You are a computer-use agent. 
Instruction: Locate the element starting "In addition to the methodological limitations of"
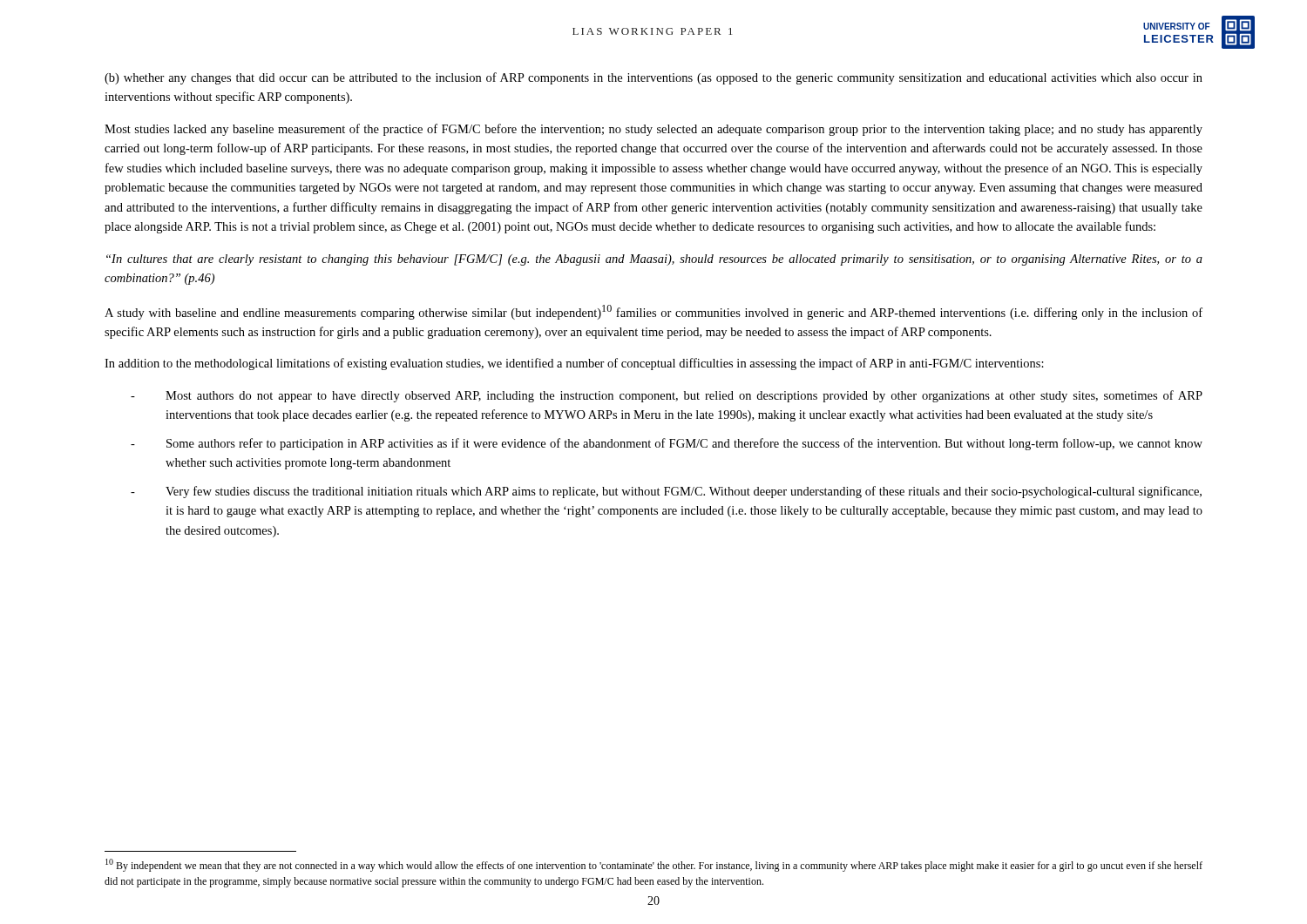click(x=574, y=364)
